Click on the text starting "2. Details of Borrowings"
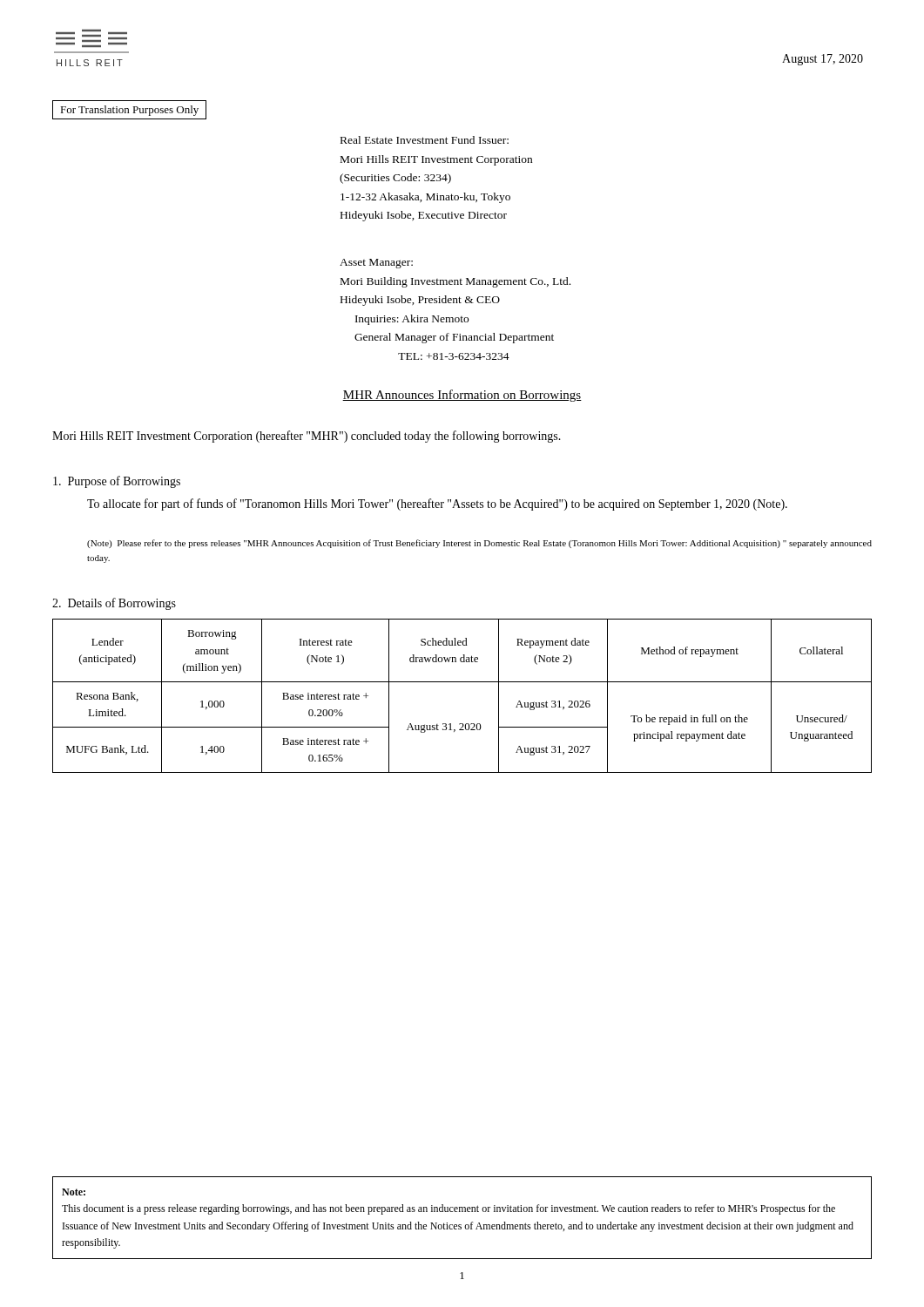 114,603
